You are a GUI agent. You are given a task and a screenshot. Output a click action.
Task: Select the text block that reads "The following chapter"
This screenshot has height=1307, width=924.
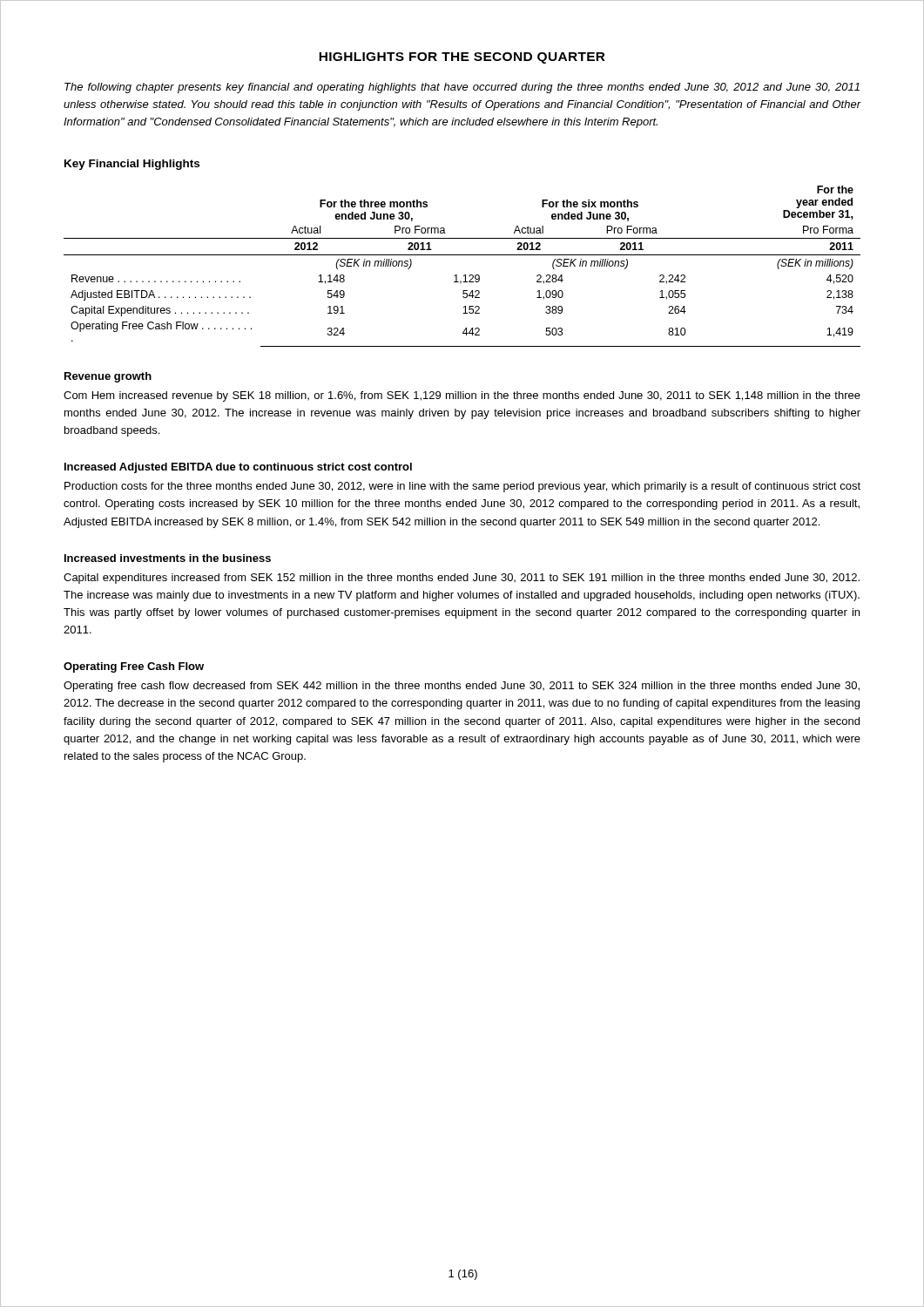(x=462, y=104)
